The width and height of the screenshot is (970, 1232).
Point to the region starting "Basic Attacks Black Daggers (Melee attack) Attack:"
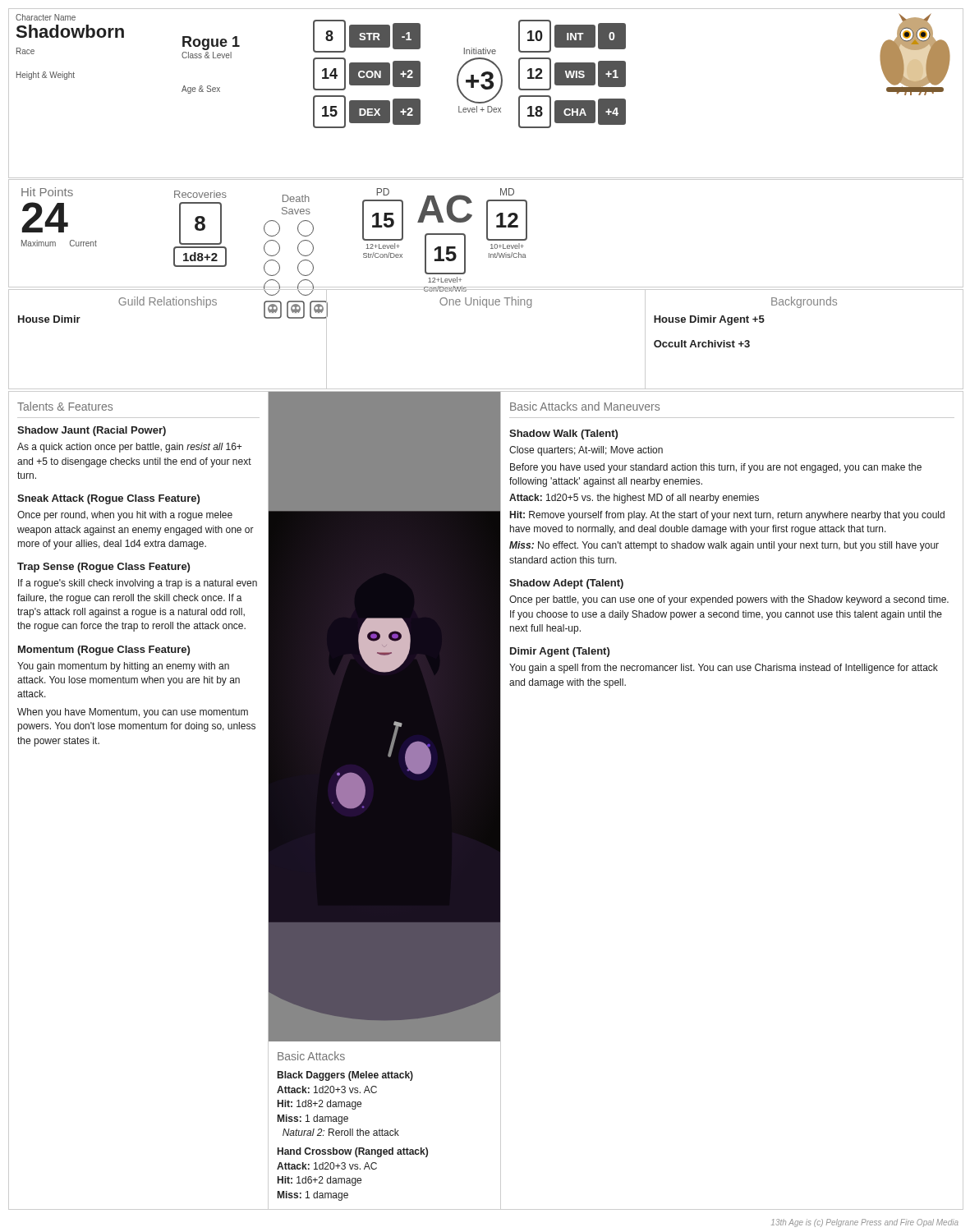pyautogui.click(x=384, y=1125)
